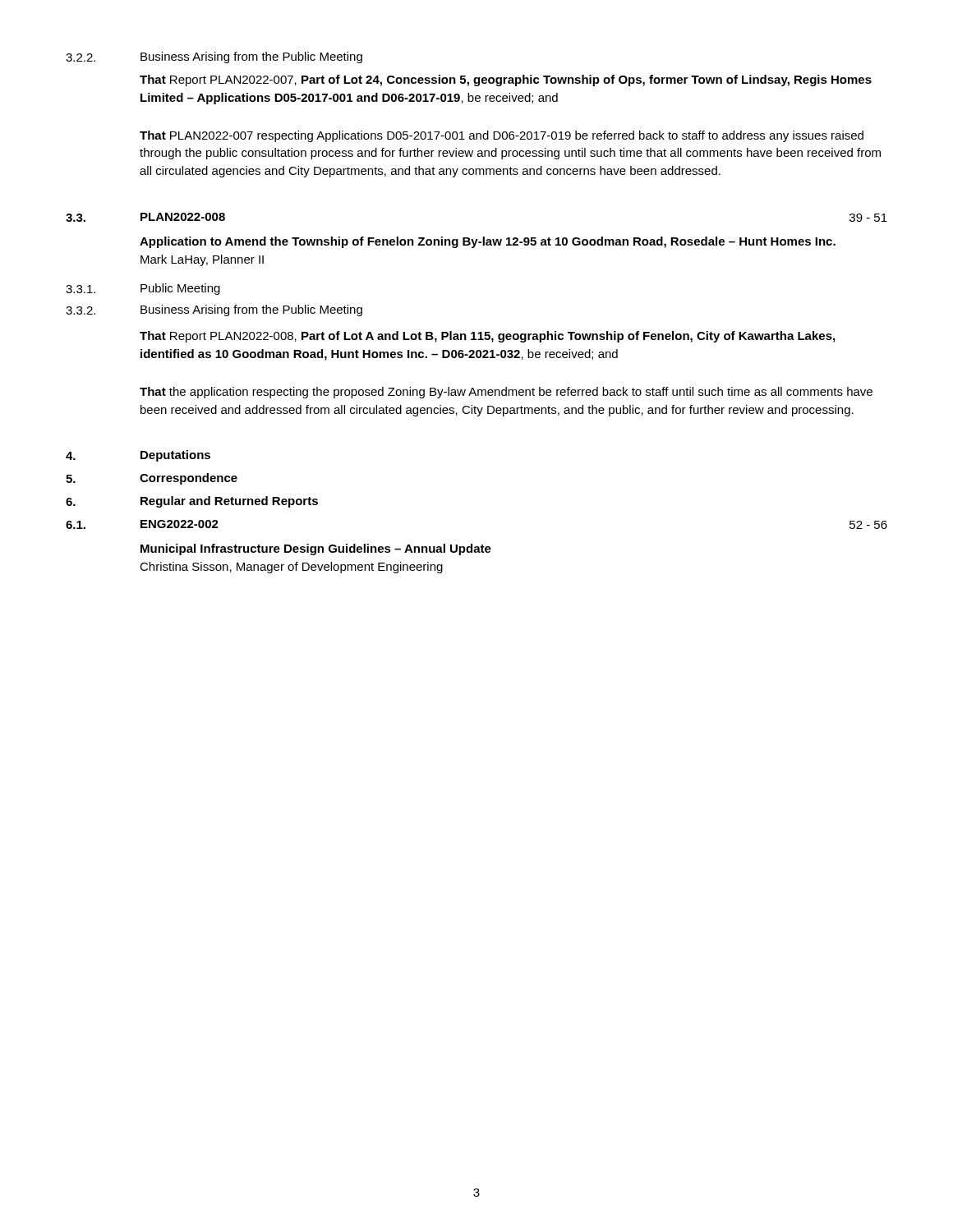Find the block on this page that starts "That PLAN2022-007 respecting Applications"
This screenshot has height=1232, width=953.
click(x=511, y=153)
